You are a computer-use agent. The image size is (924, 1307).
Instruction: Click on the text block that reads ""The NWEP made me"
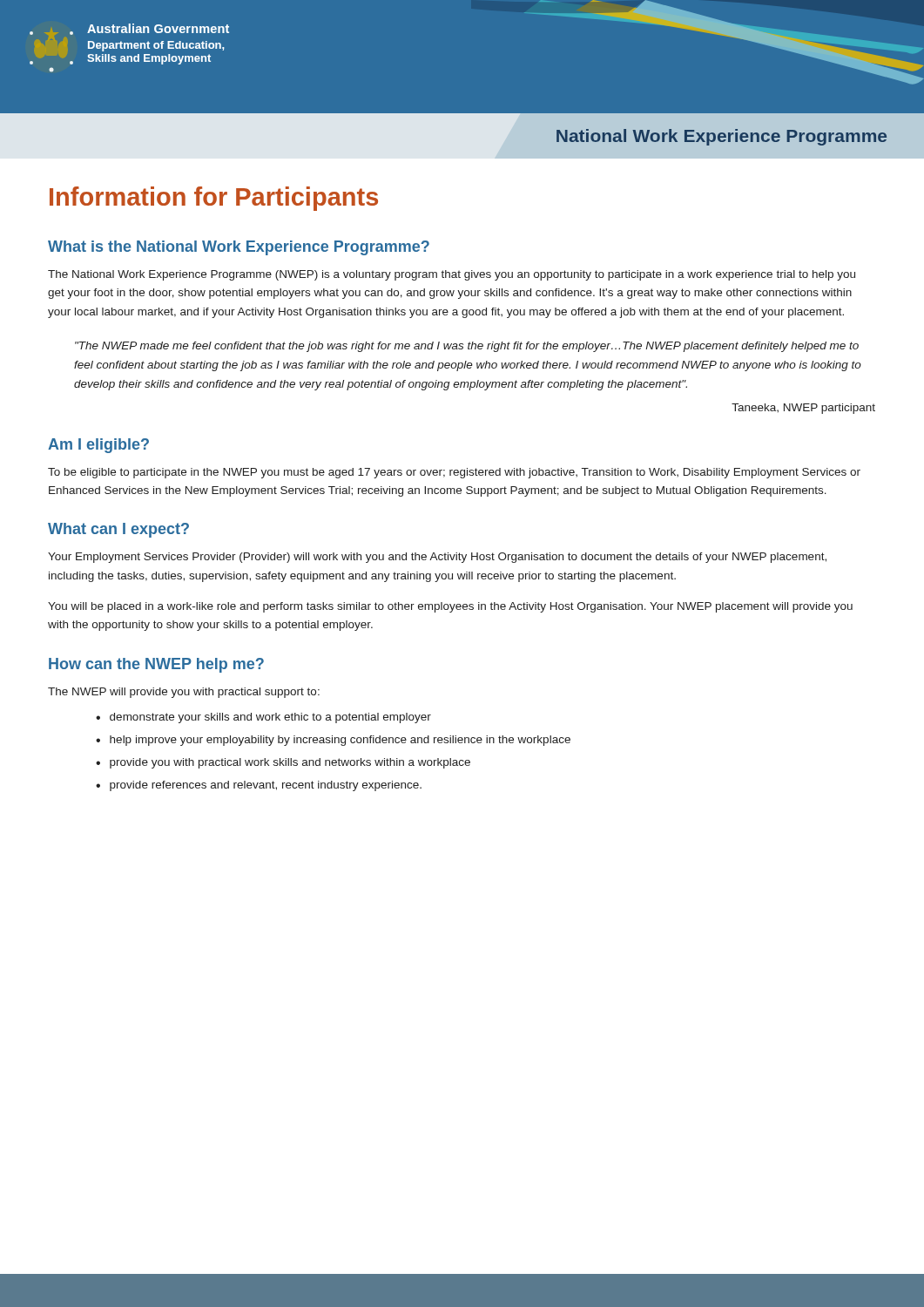click(475, 365)
